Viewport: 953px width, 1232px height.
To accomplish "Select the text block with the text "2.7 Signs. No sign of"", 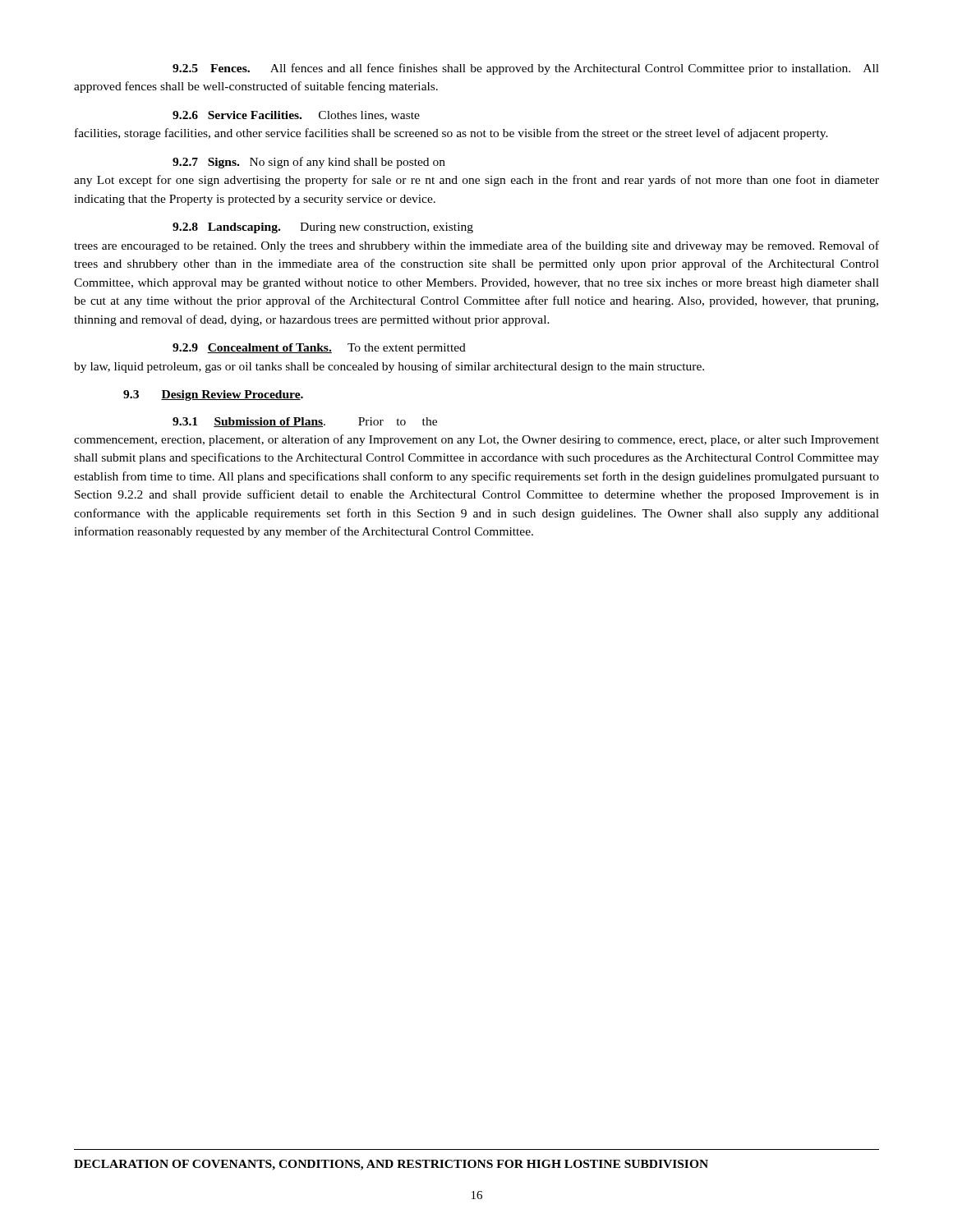I will (476, 180).
